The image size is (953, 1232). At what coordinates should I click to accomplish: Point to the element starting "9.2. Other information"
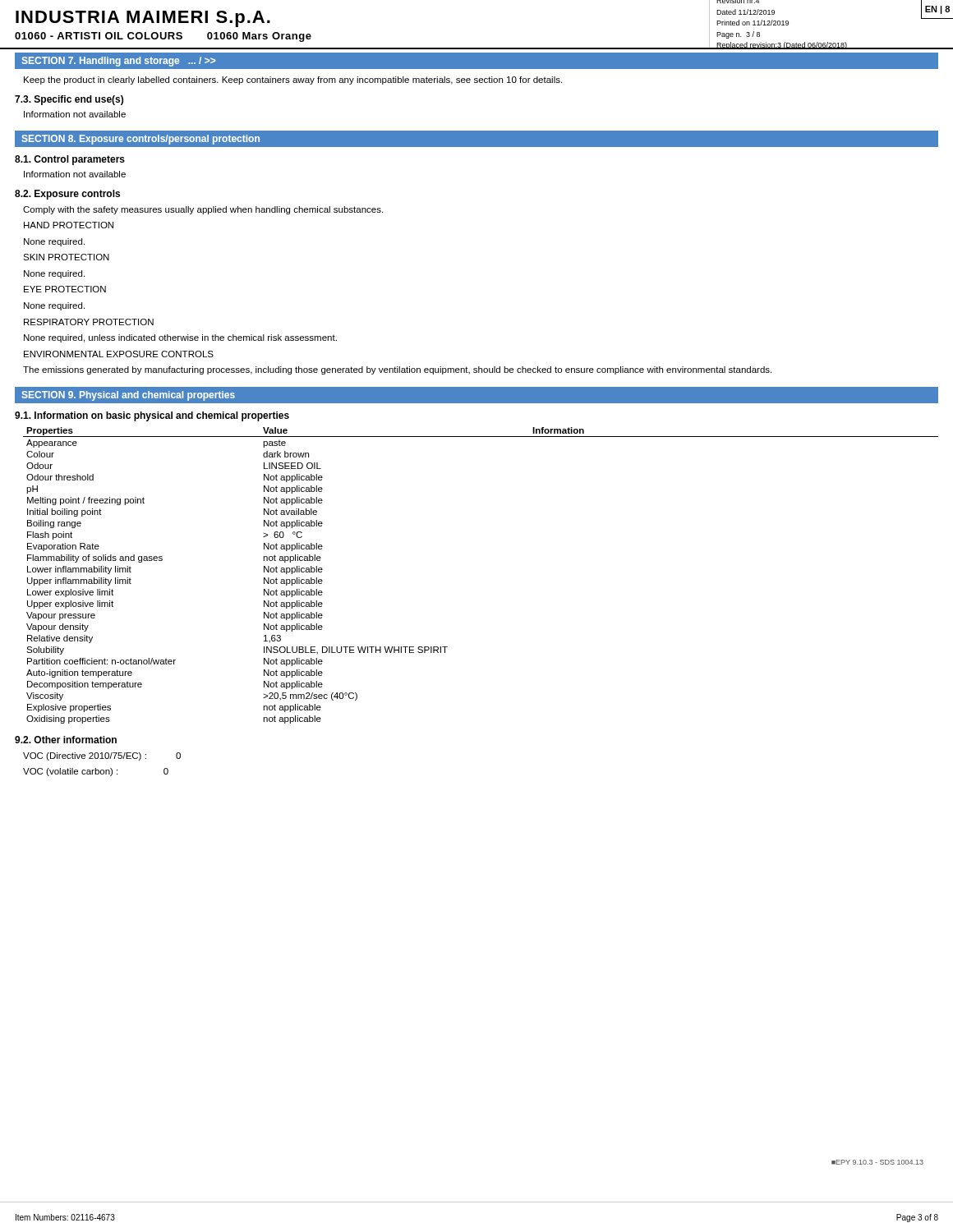coord(66,740)
